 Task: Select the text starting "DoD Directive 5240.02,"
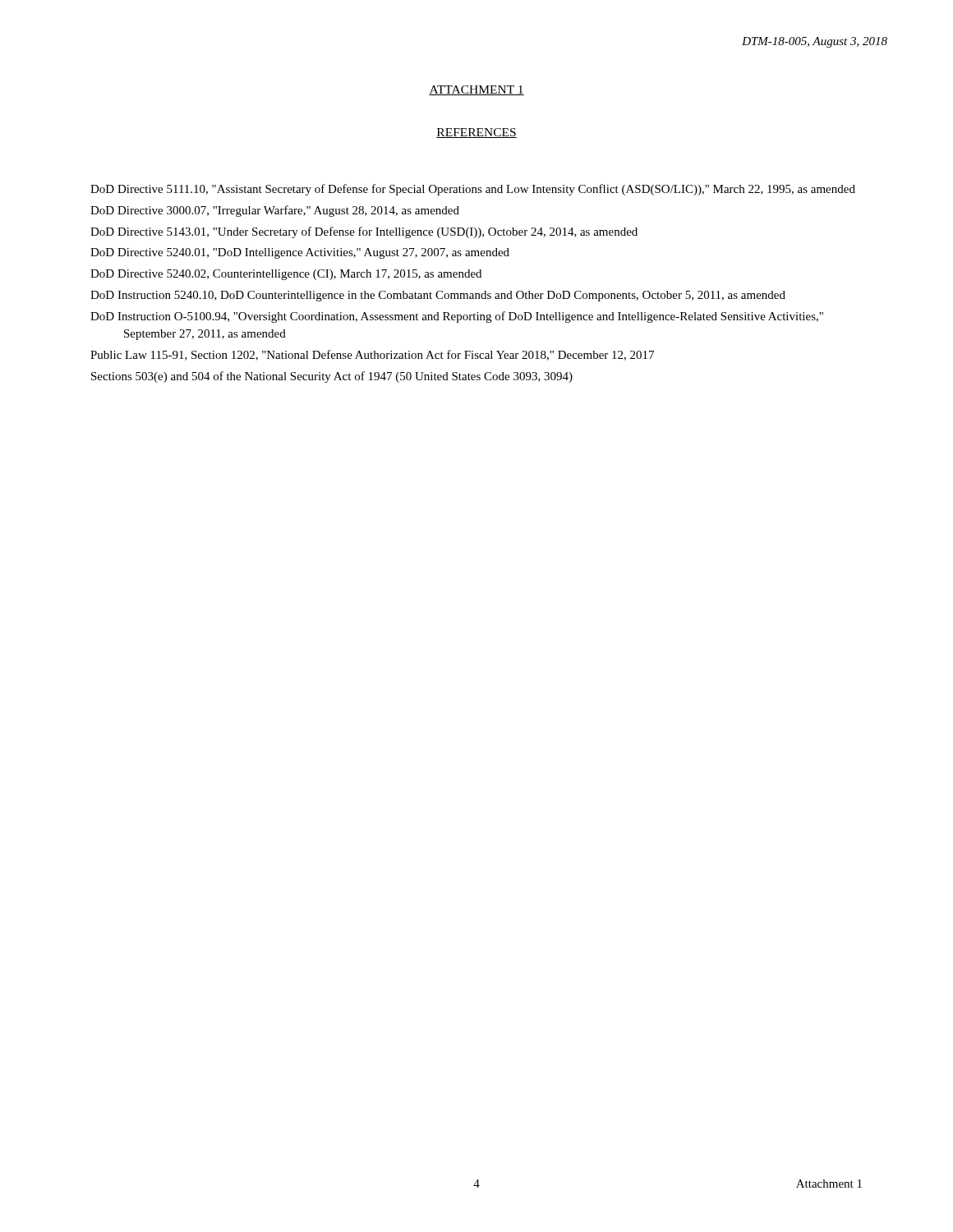pos(286,274)
